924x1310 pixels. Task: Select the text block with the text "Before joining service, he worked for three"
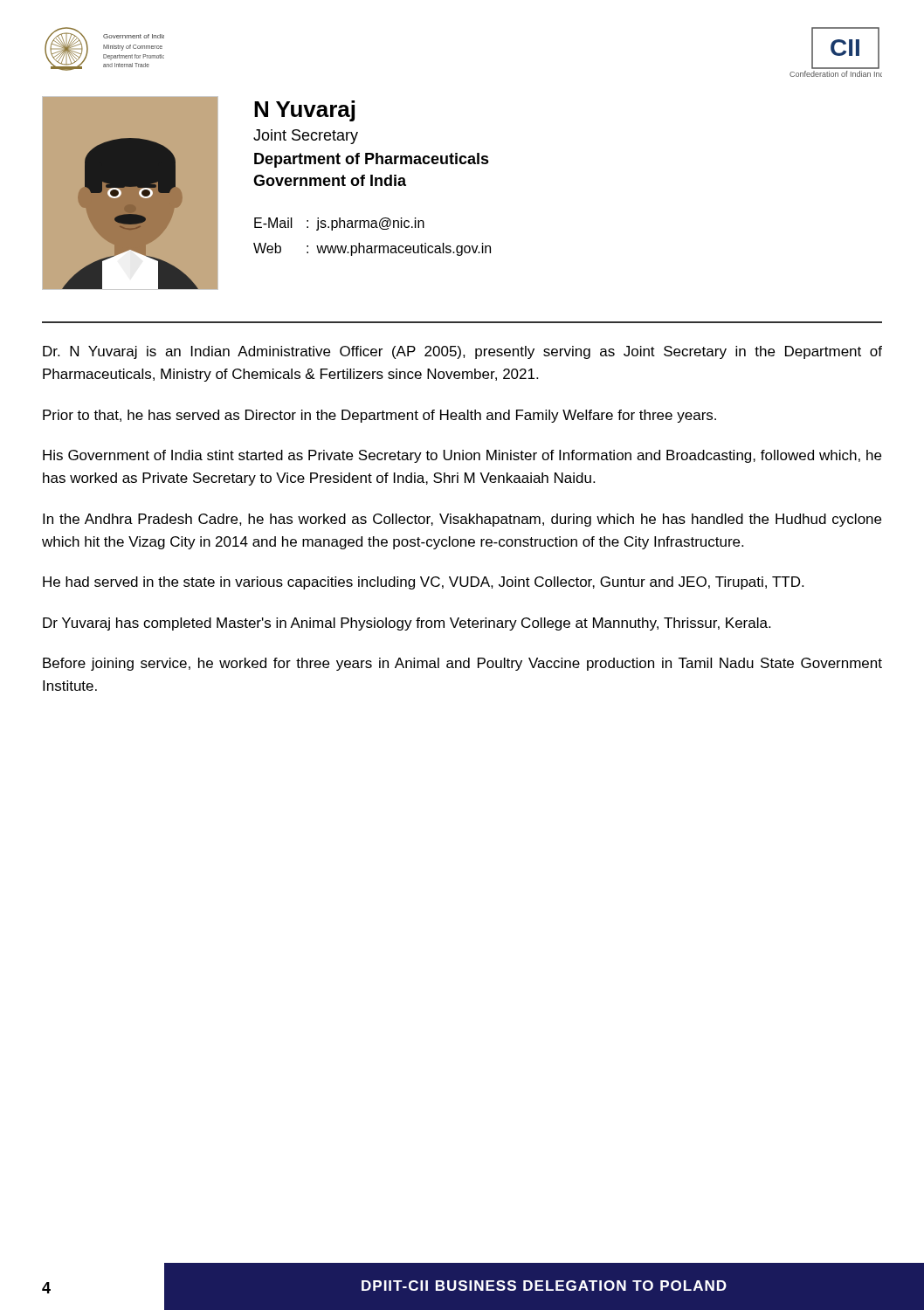tap(462, 675)
